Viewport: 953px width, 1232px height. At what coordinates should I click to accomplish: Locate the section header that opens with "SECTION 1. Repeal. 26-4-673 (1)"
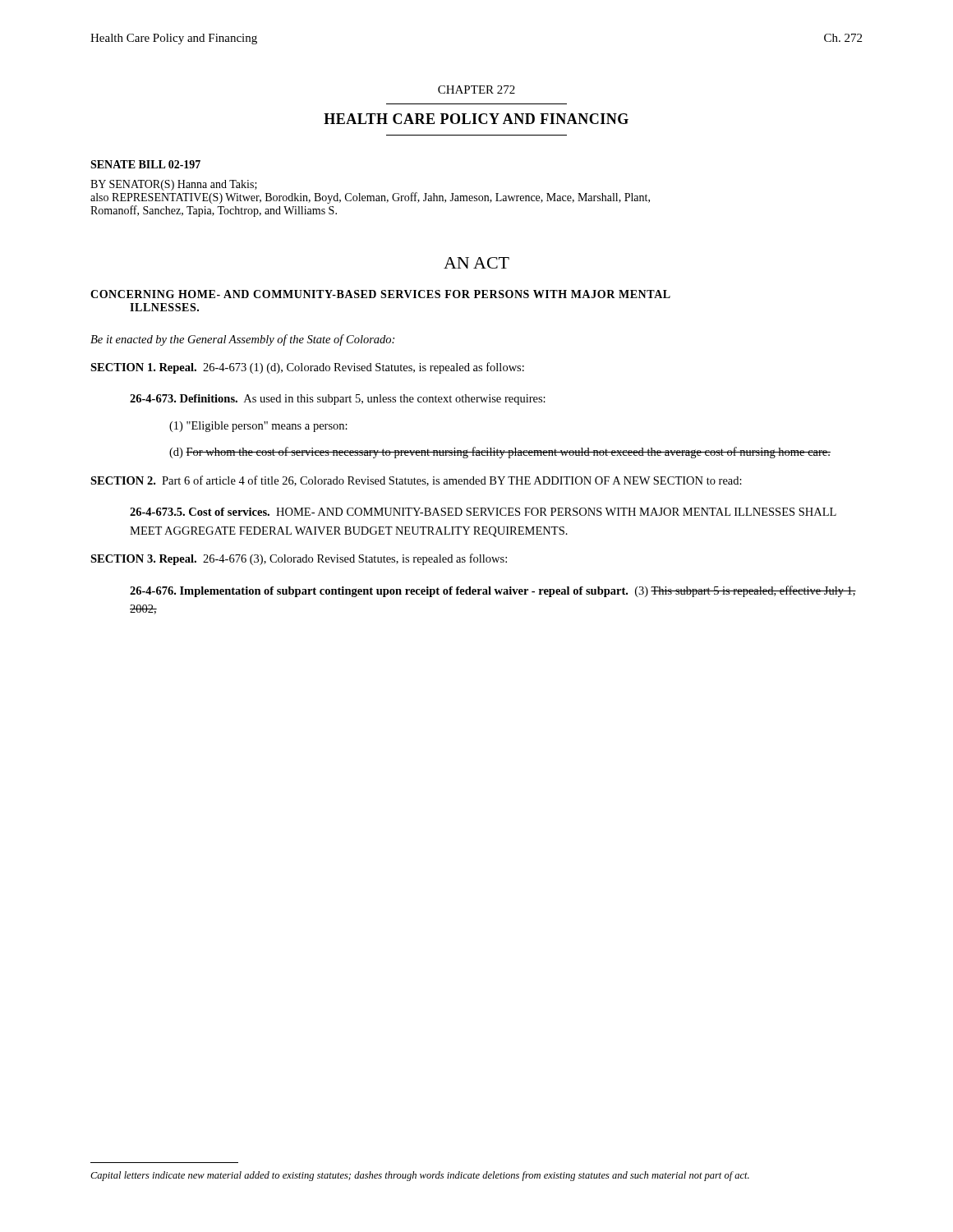[476, 367]
